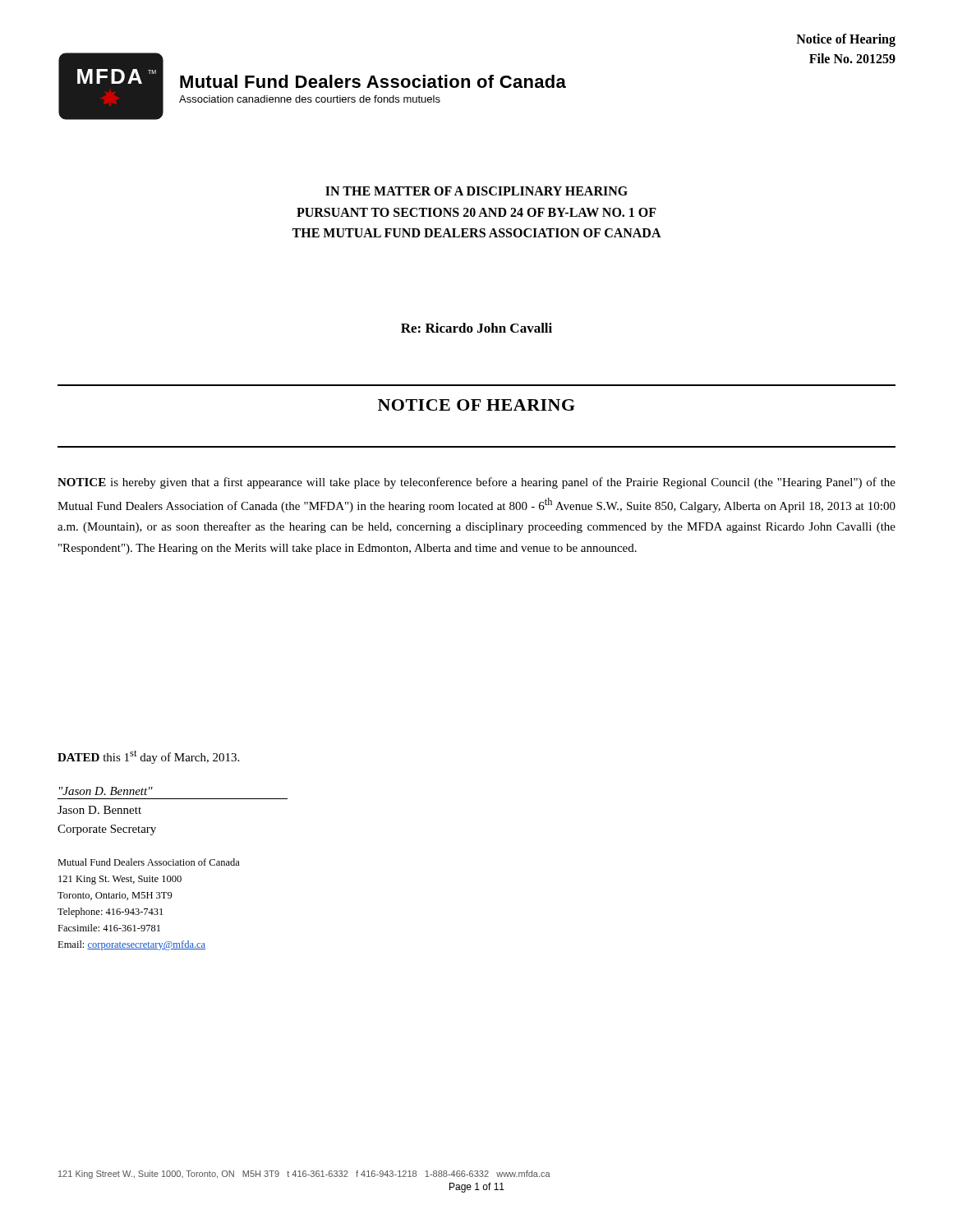This screenshot has height=1232, width=953.
Task: Find the passage starting "DATED this 1st day of March, 2013."
Action: tap(149, 756)
